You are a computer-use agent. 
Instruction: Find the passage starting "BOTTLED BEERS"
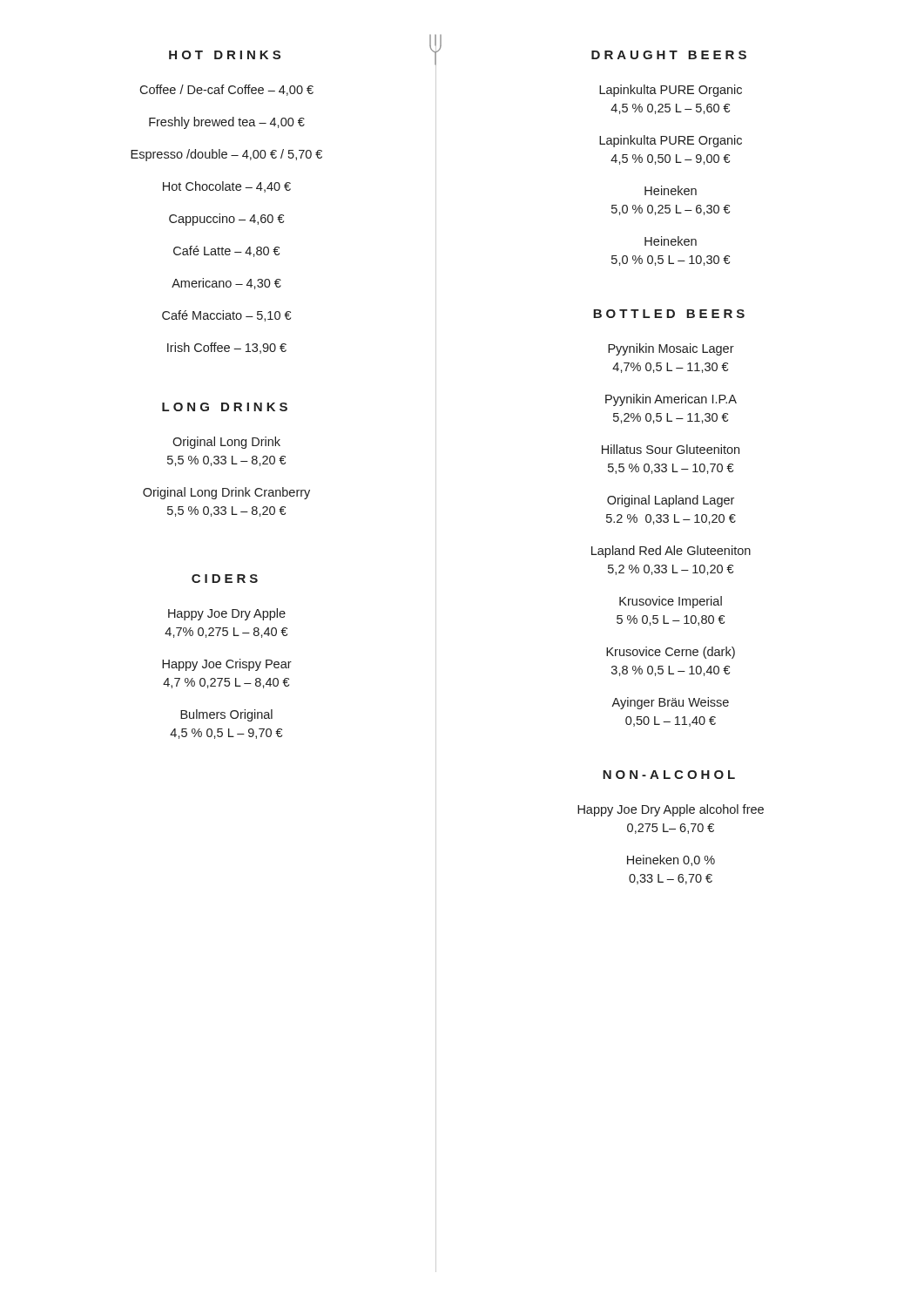671,313
